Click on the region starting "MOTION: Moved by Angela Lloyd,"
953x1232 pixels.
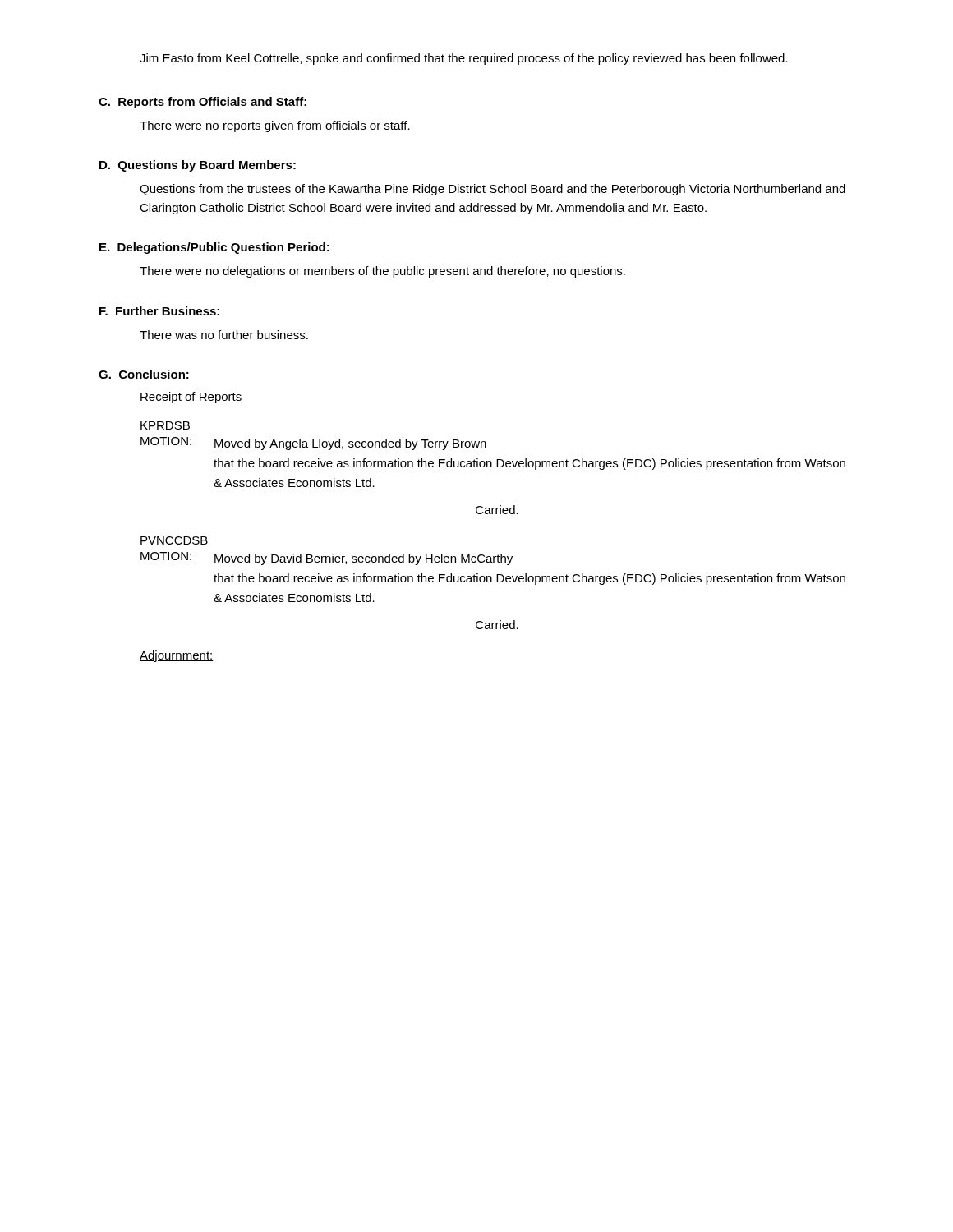[497, 463]
